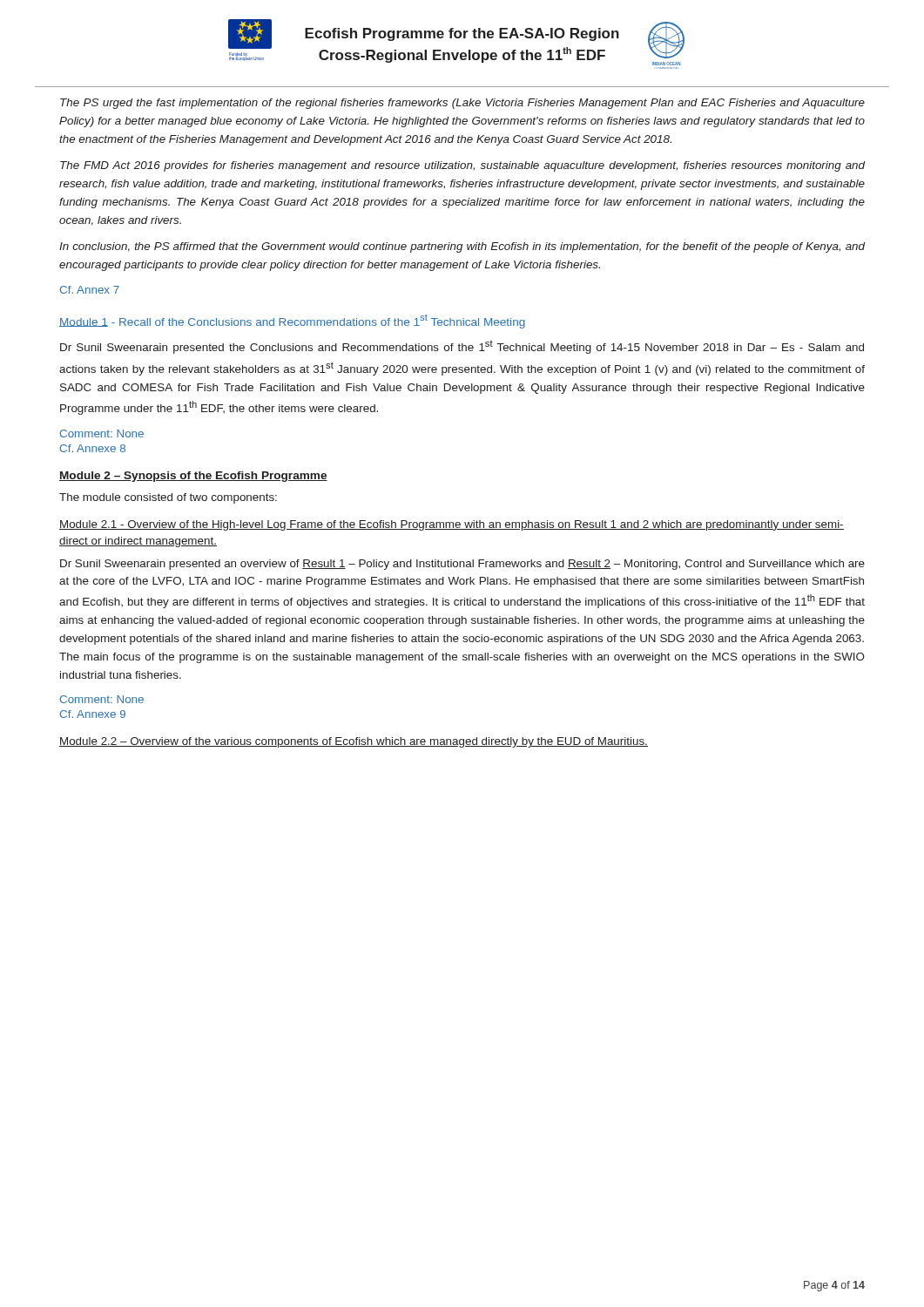924x1307 pixels.
Task: Where is the passage that starts "Dr Sunil Sweenarain presented the Conclusions and"?
Action: pos(462,377)
